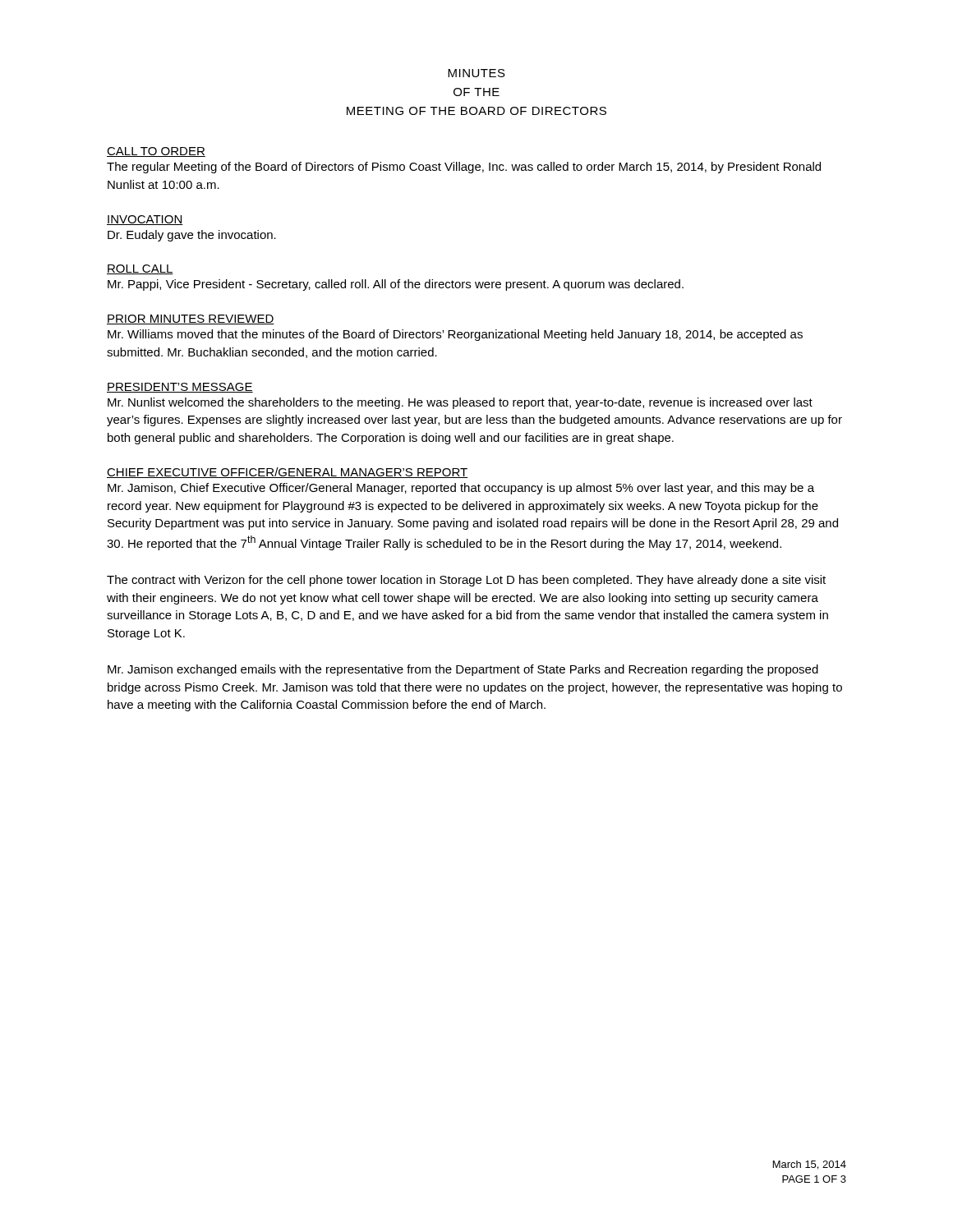This screenshot has width=953, height=1232.
Task: Find the section header that reads "CALL TO ORDER"
Action: click(156, 151)
